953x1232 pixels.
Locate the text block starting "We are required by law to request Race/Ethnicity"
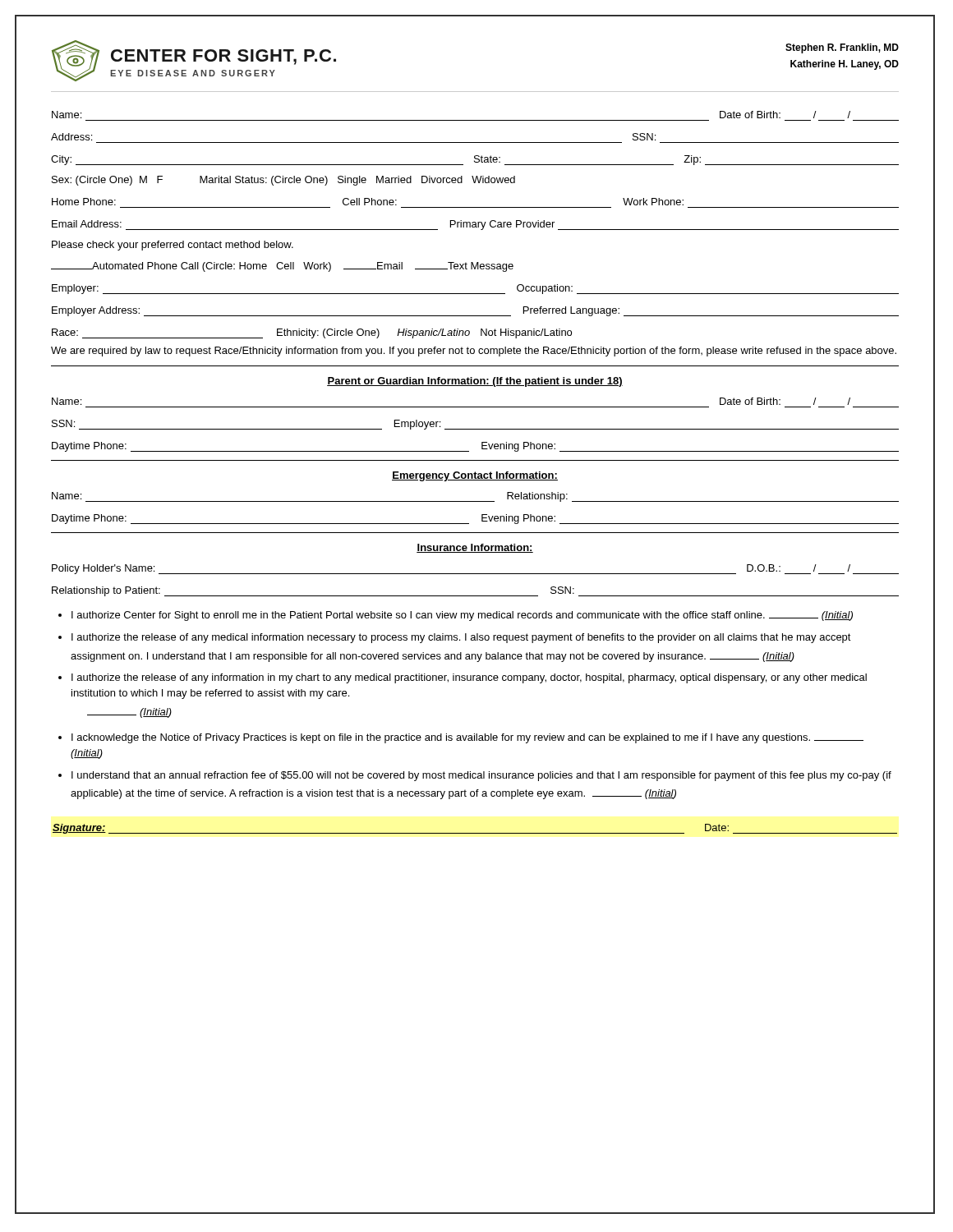474,350
